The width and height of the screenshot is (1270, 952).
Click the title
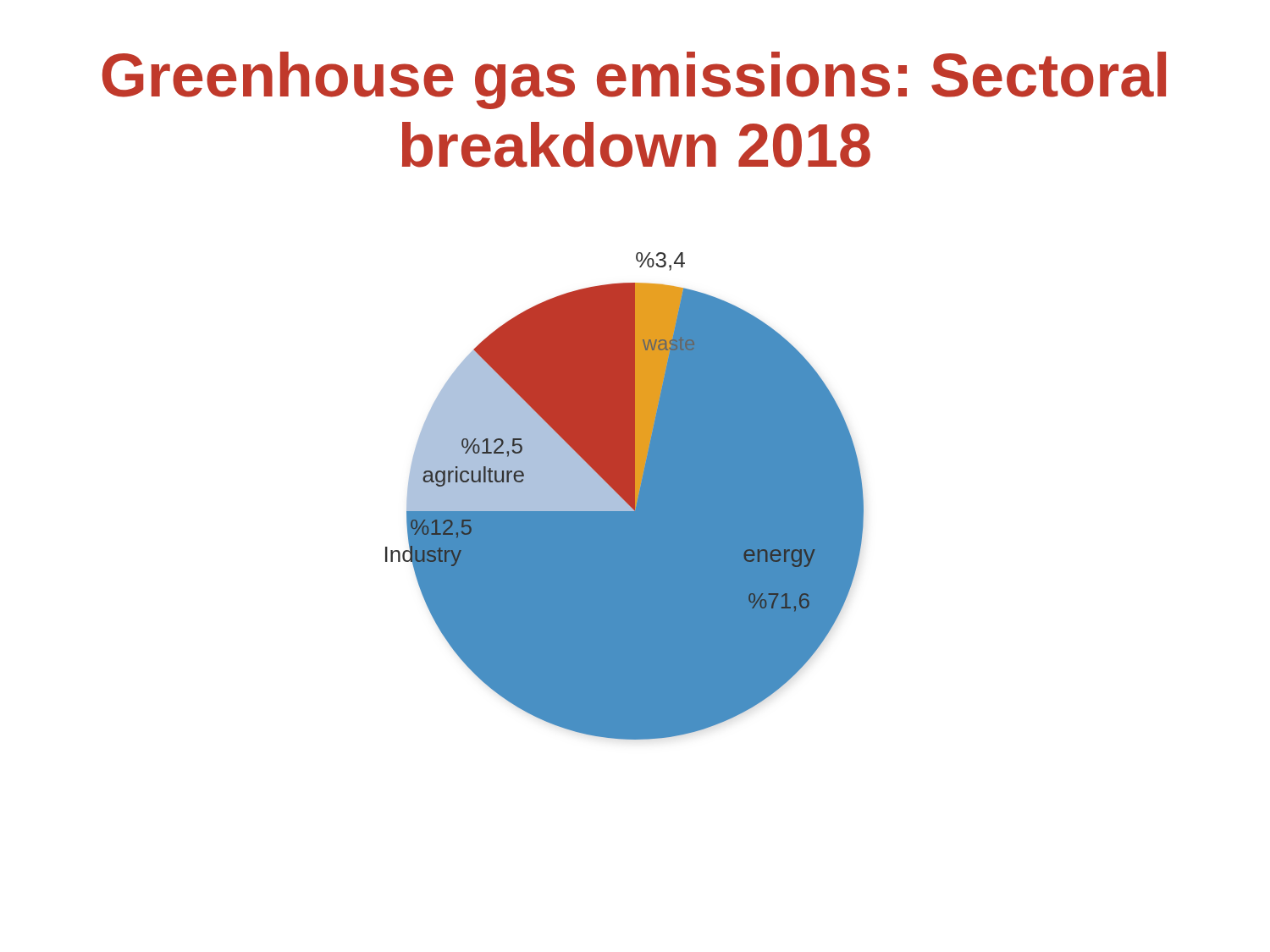635,110
